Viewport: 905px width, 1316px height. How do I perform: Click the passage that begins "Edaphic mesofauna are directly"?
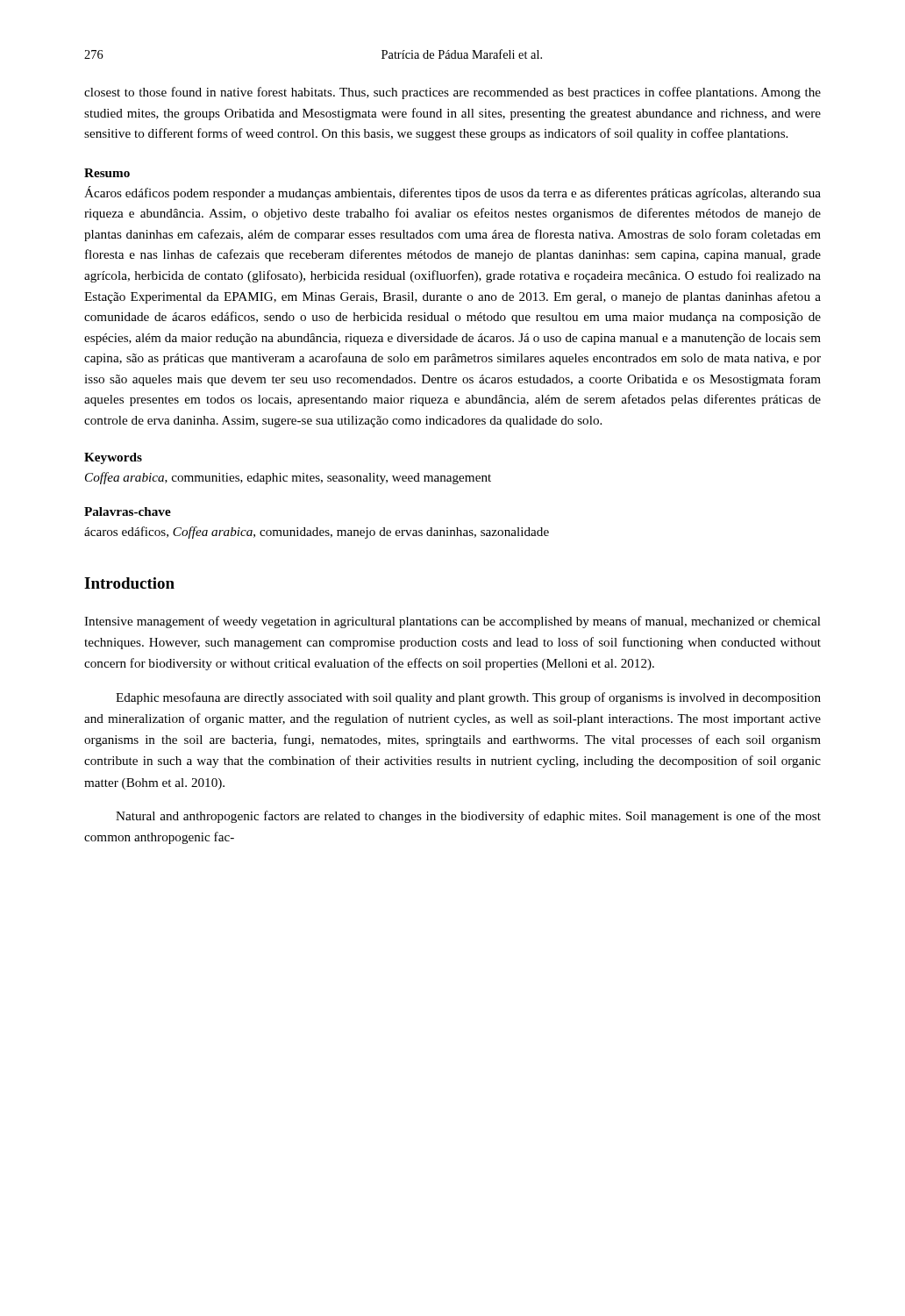452,739
